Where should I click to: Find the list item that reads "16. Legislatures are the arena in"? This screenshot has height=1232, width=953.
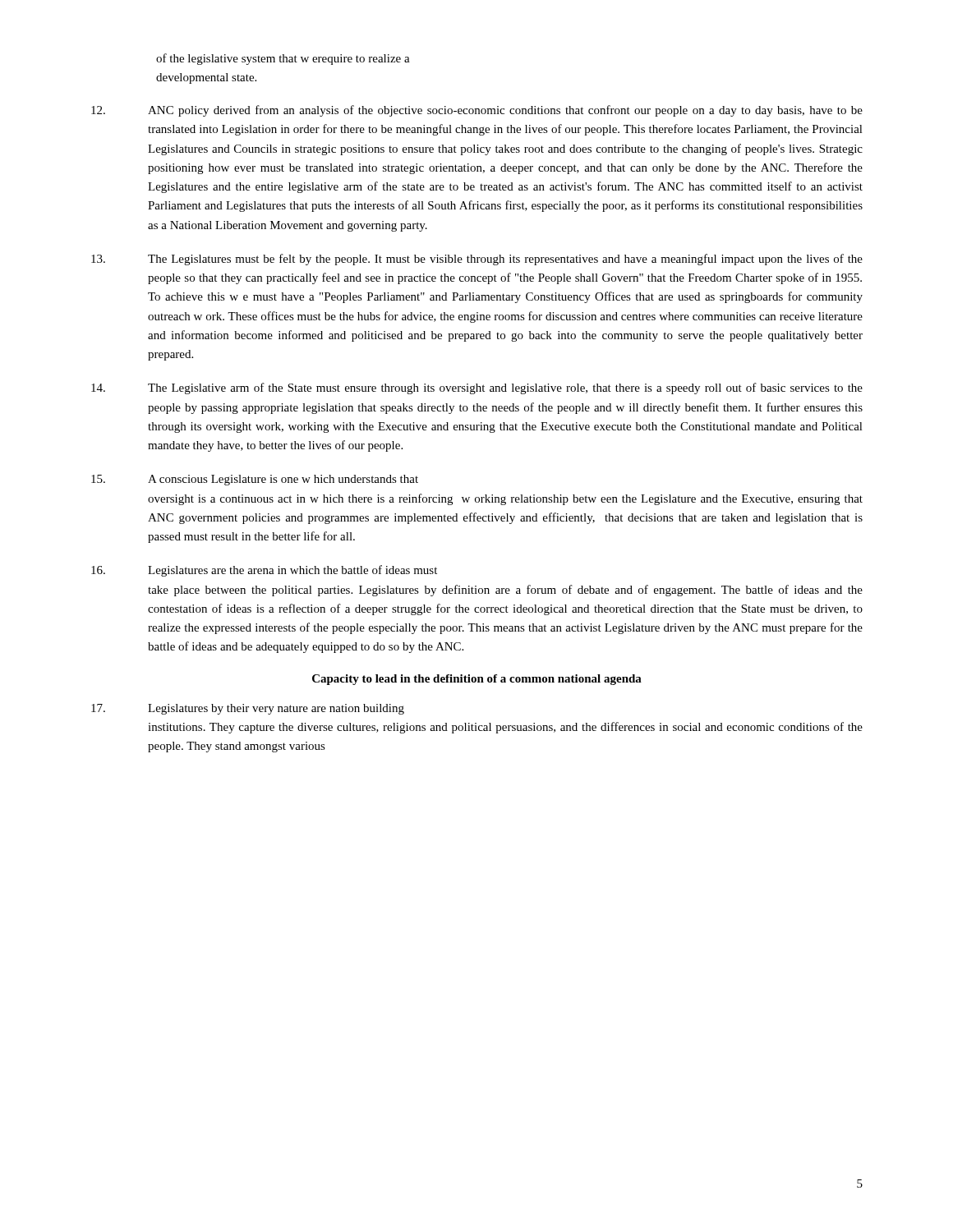tap(476, 609)
